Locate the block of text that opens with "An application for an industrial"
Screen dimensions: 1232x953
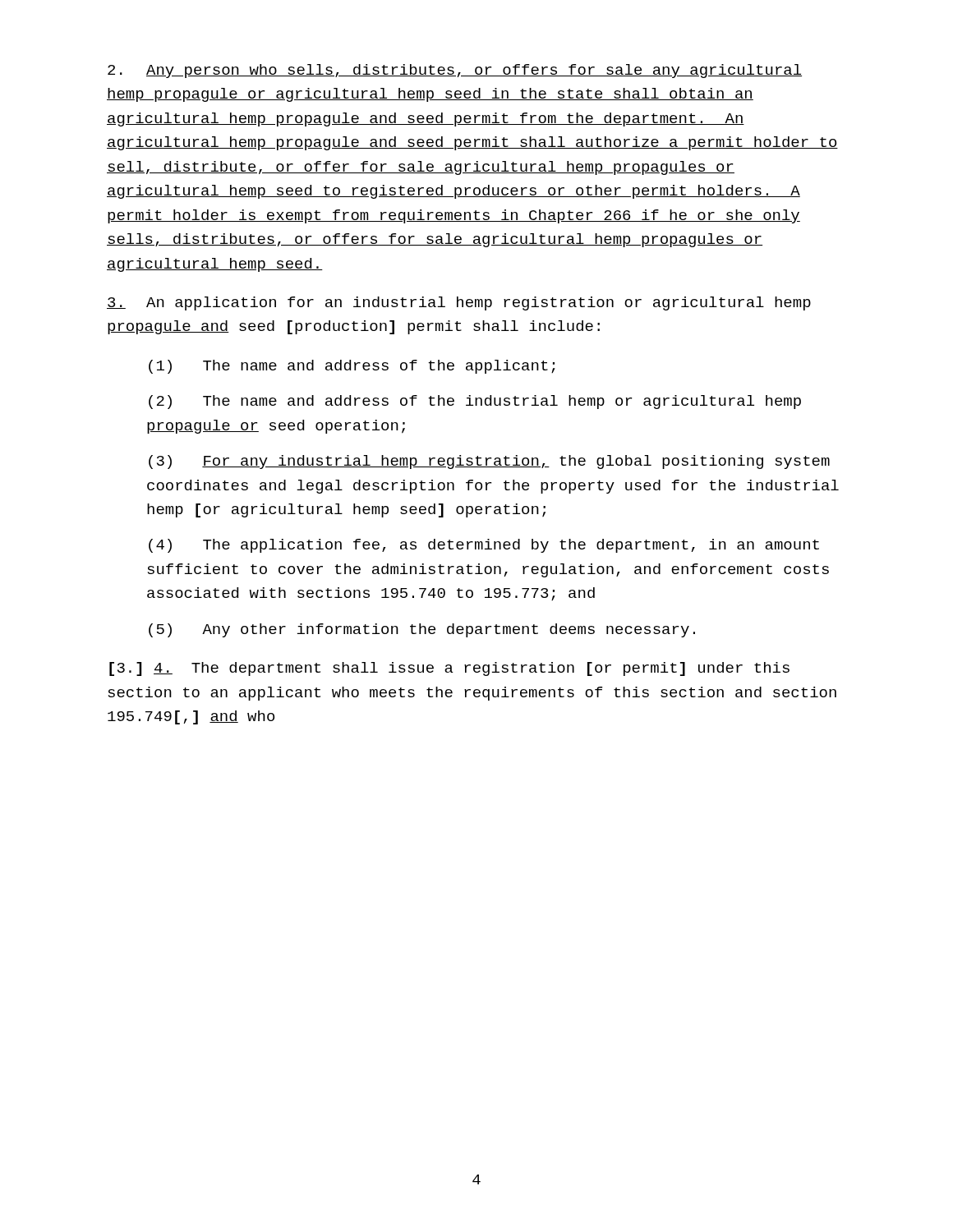459,314
